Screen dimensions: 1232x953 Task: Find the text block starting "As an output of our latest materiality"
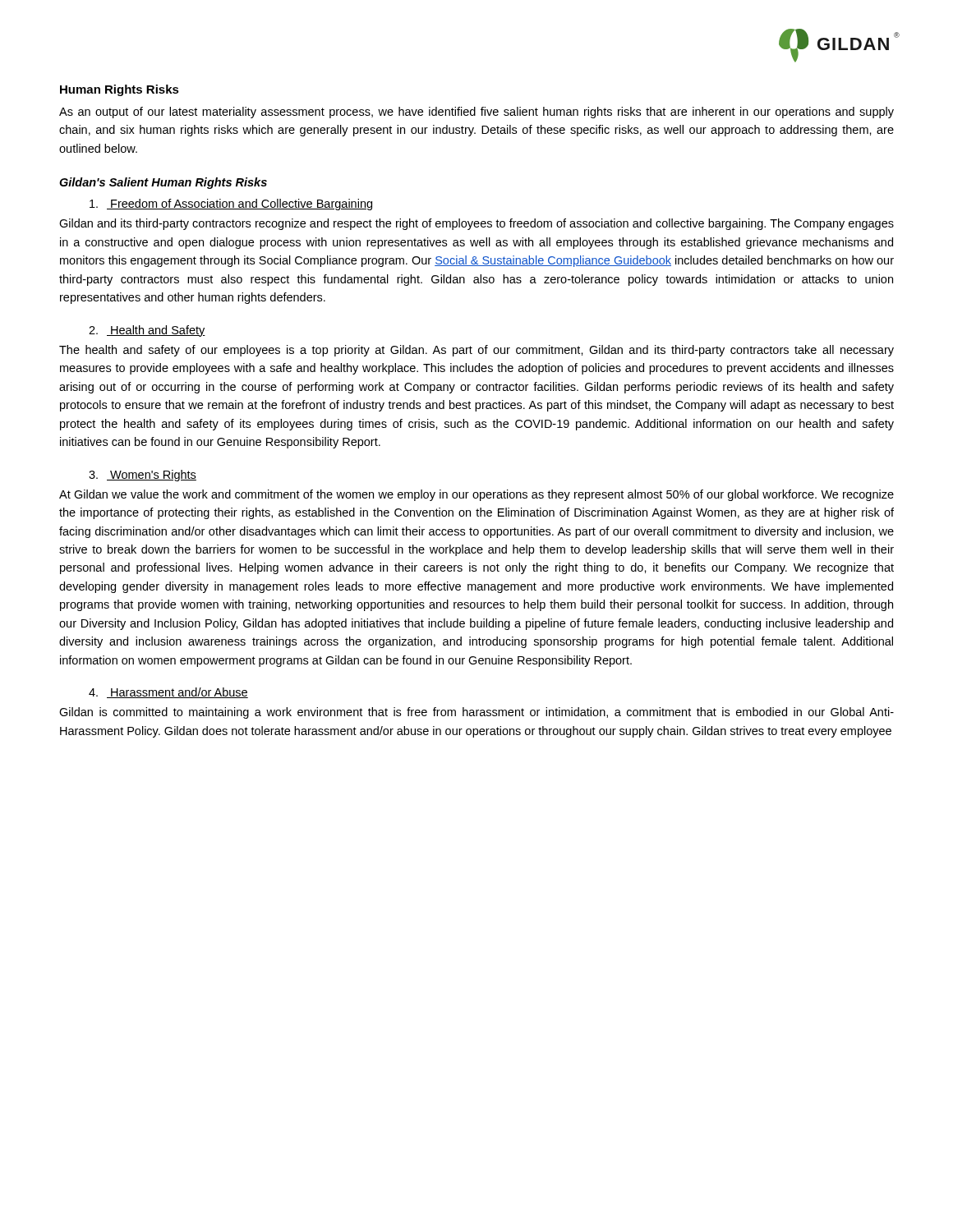pos(476,130)
